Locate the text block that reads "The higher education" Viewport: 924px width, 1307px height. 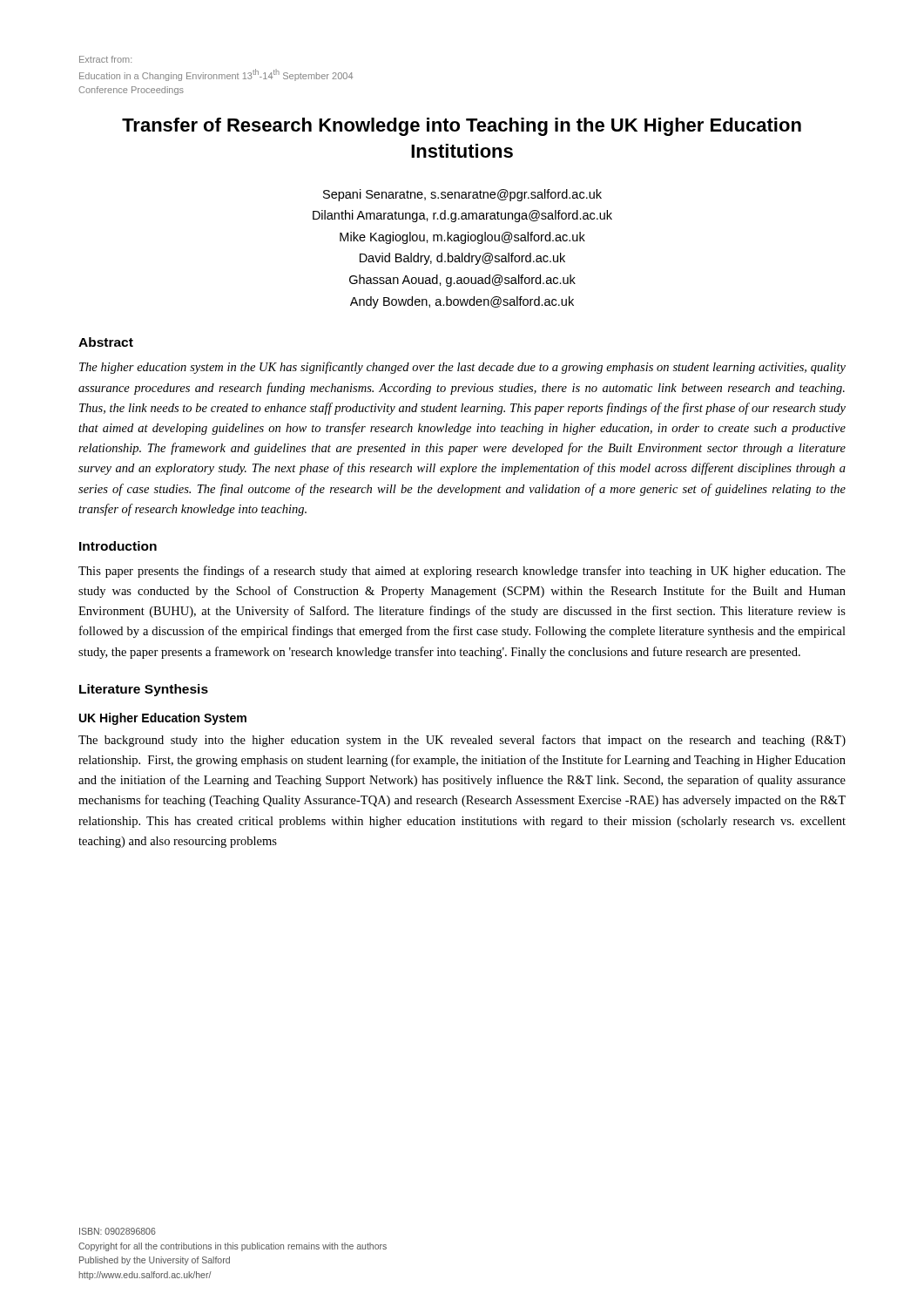462,438
